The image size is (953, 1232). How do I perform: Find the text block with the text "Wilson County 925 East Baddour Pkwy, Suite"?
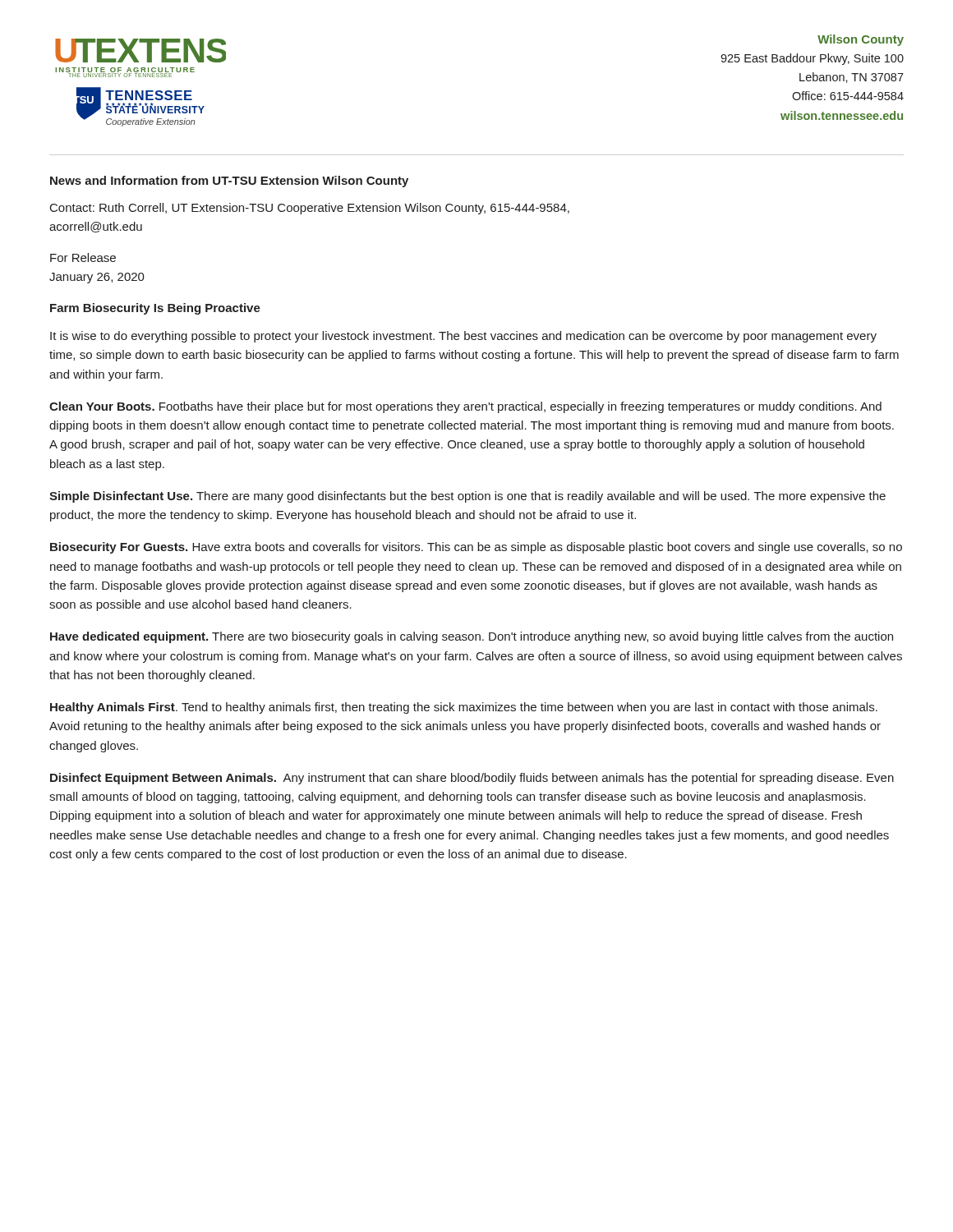(812, 77)
